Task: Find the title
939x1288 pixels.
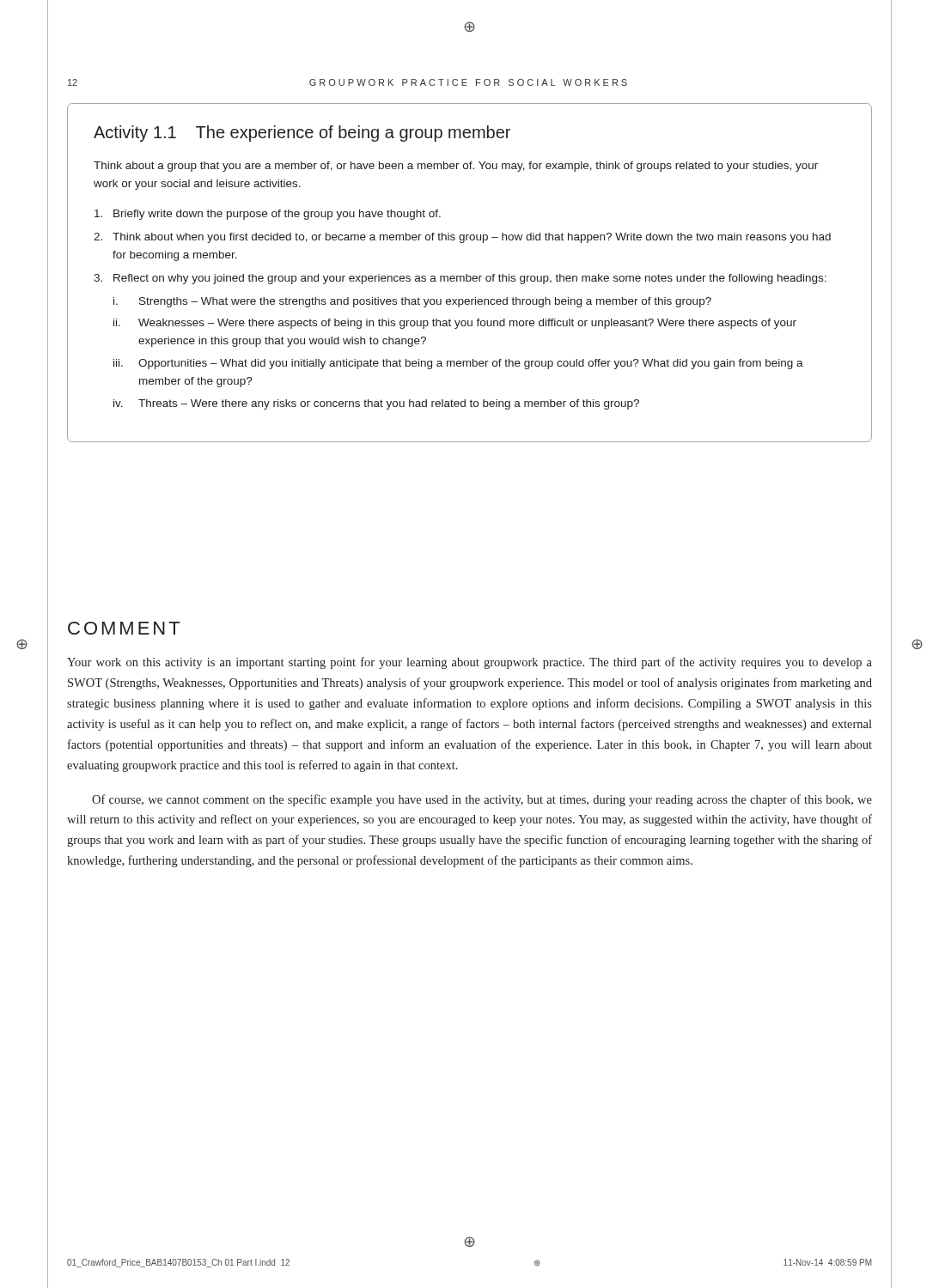Action: 302,132
